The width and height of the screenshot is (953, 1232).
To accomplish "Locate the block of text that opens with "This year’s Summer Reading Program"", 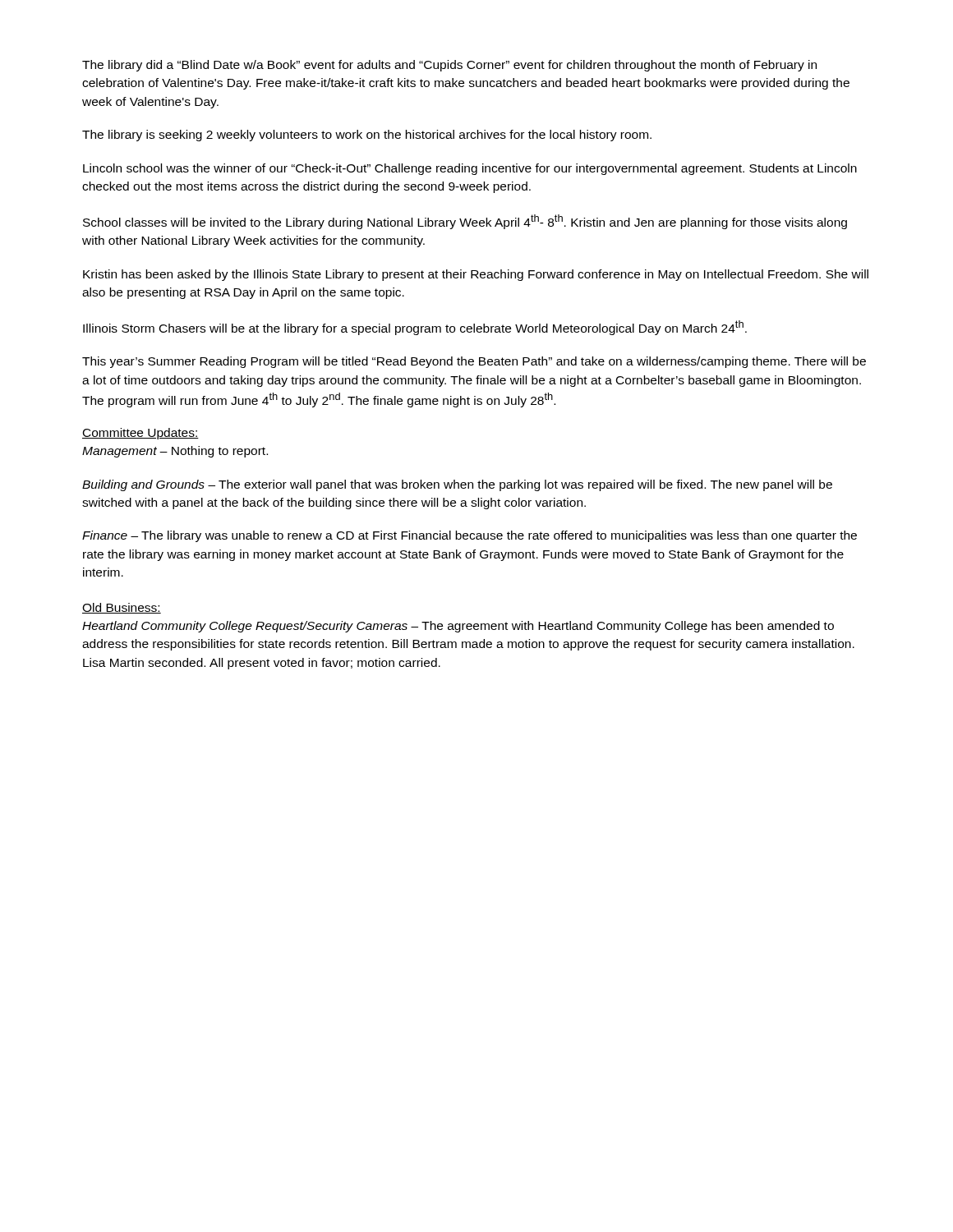I will coord(474,381).
